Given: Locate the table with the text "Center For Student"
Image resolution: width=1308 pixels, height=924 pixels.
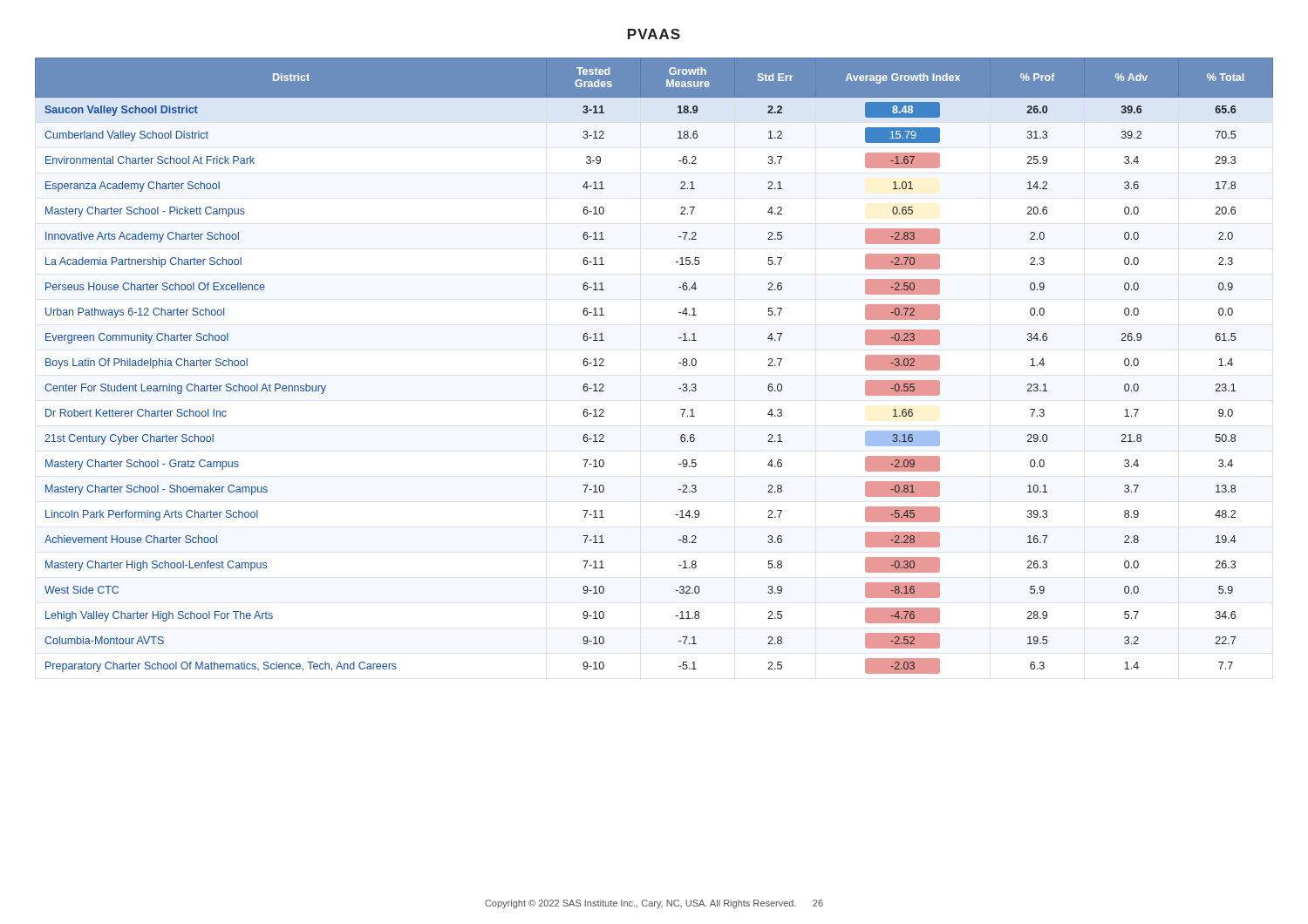Looking at the screenshot, I should [654, 368].
